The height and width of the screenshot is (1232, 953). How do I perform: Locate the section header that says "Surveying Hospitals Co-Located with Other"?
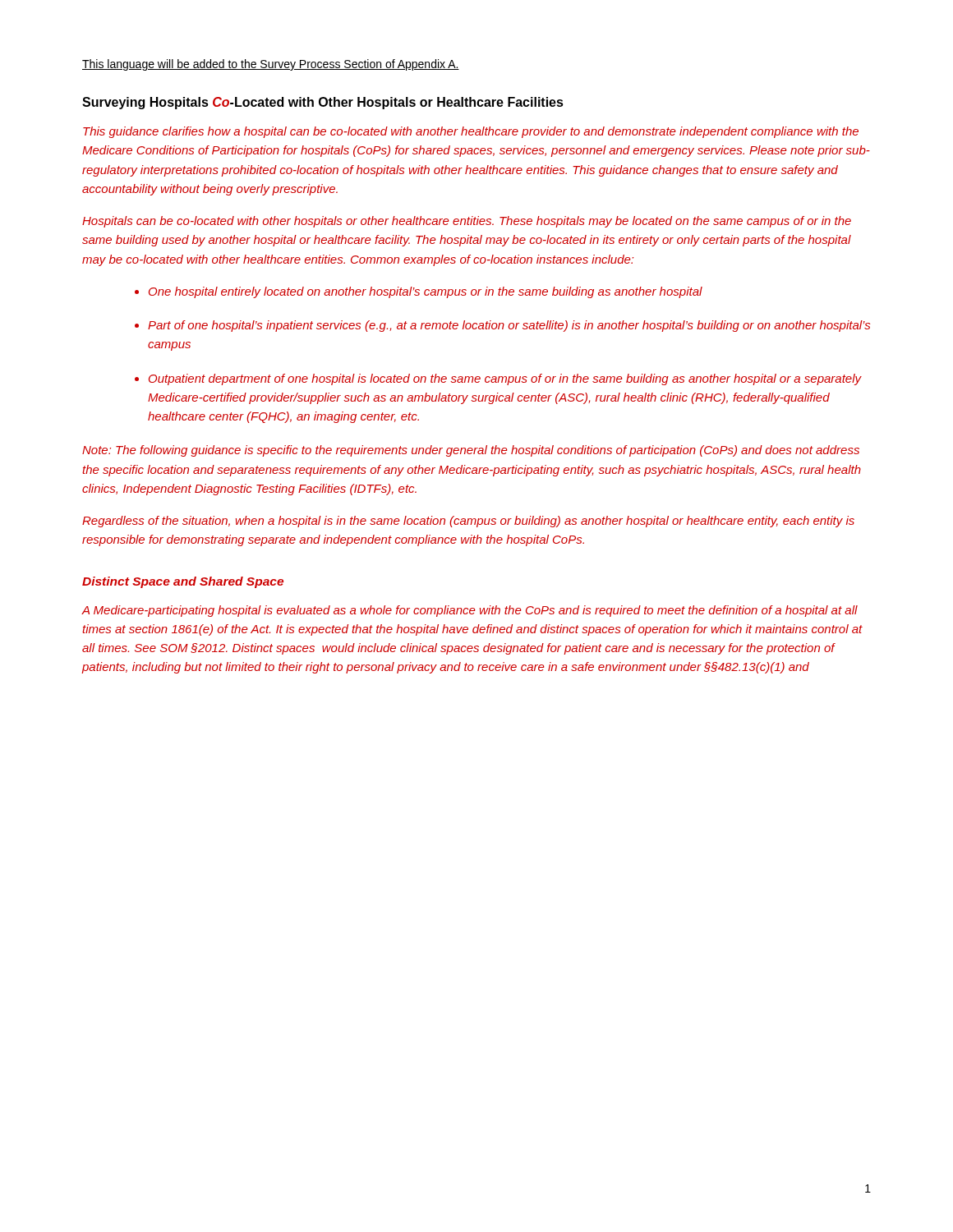(323, 102)
